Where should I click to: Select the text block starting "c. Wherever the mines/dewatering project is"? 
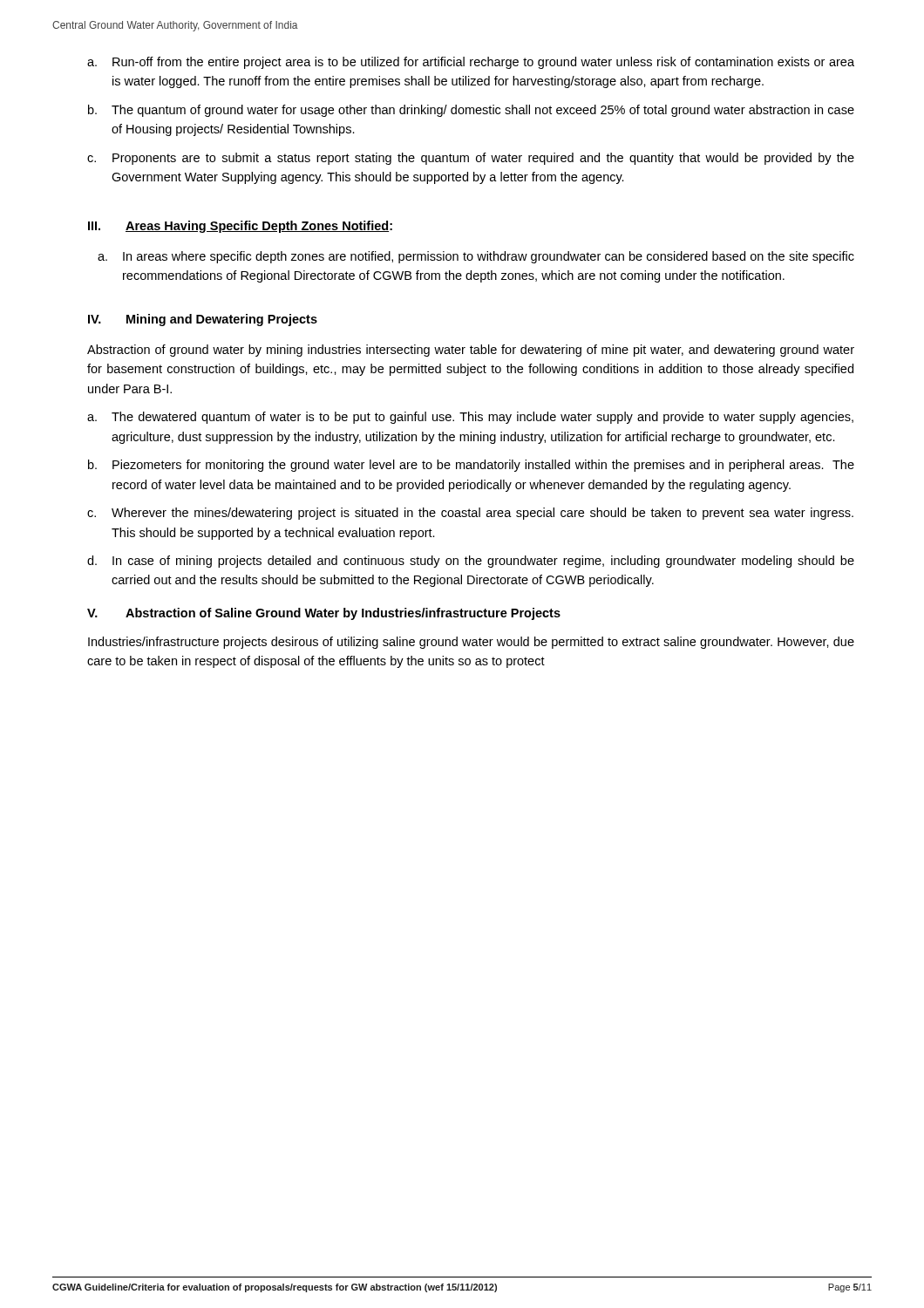point(471,523)
